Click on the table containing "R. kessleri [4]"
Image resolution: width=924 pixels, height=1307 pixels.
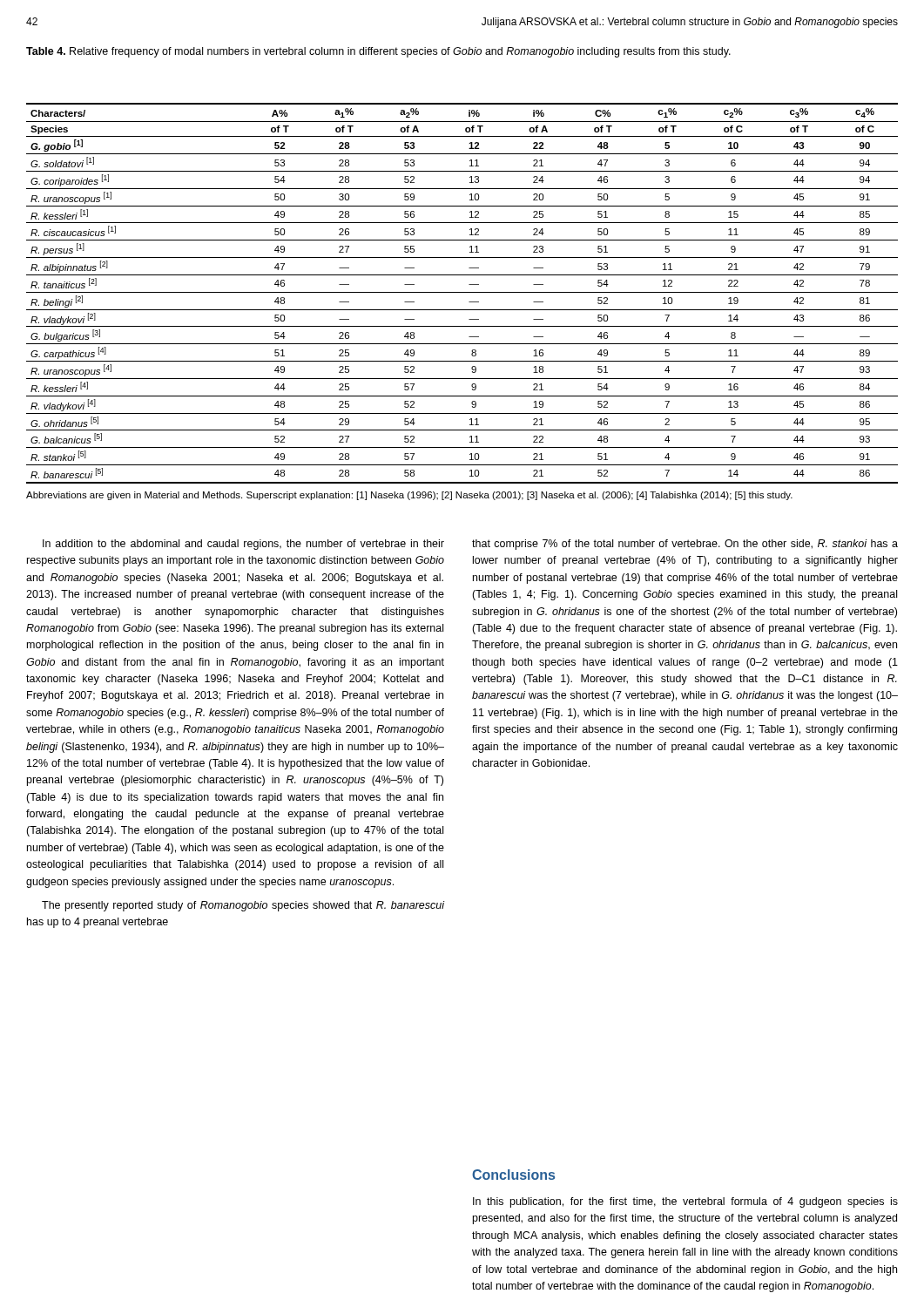tap(462, 293)
